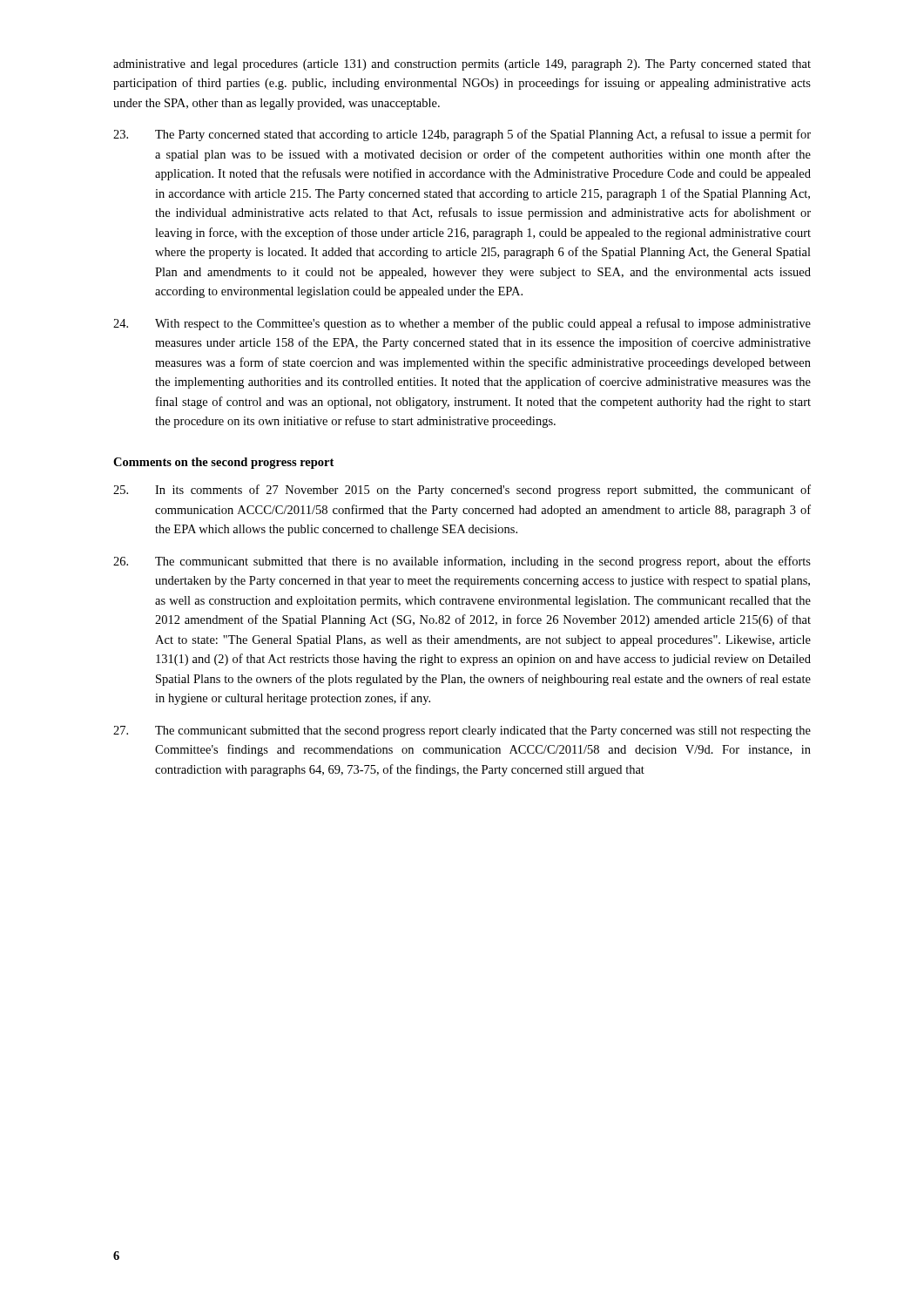Screen dimensions: 1307x924
Task: Find the text block that reads "administrative and legal procedures (article"
Action: pos(462,83)
